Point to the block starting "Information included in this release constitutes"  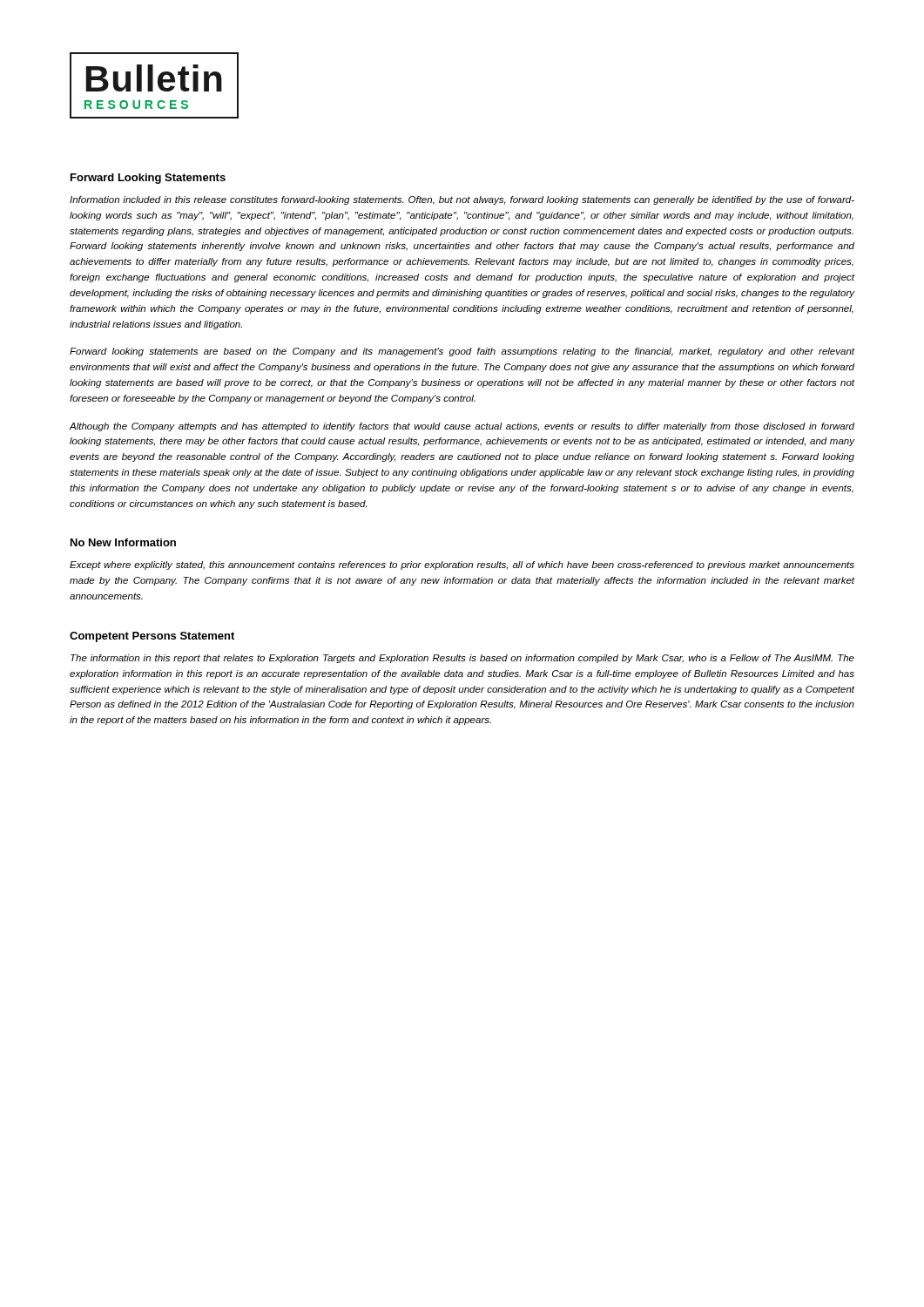point(462,262)
